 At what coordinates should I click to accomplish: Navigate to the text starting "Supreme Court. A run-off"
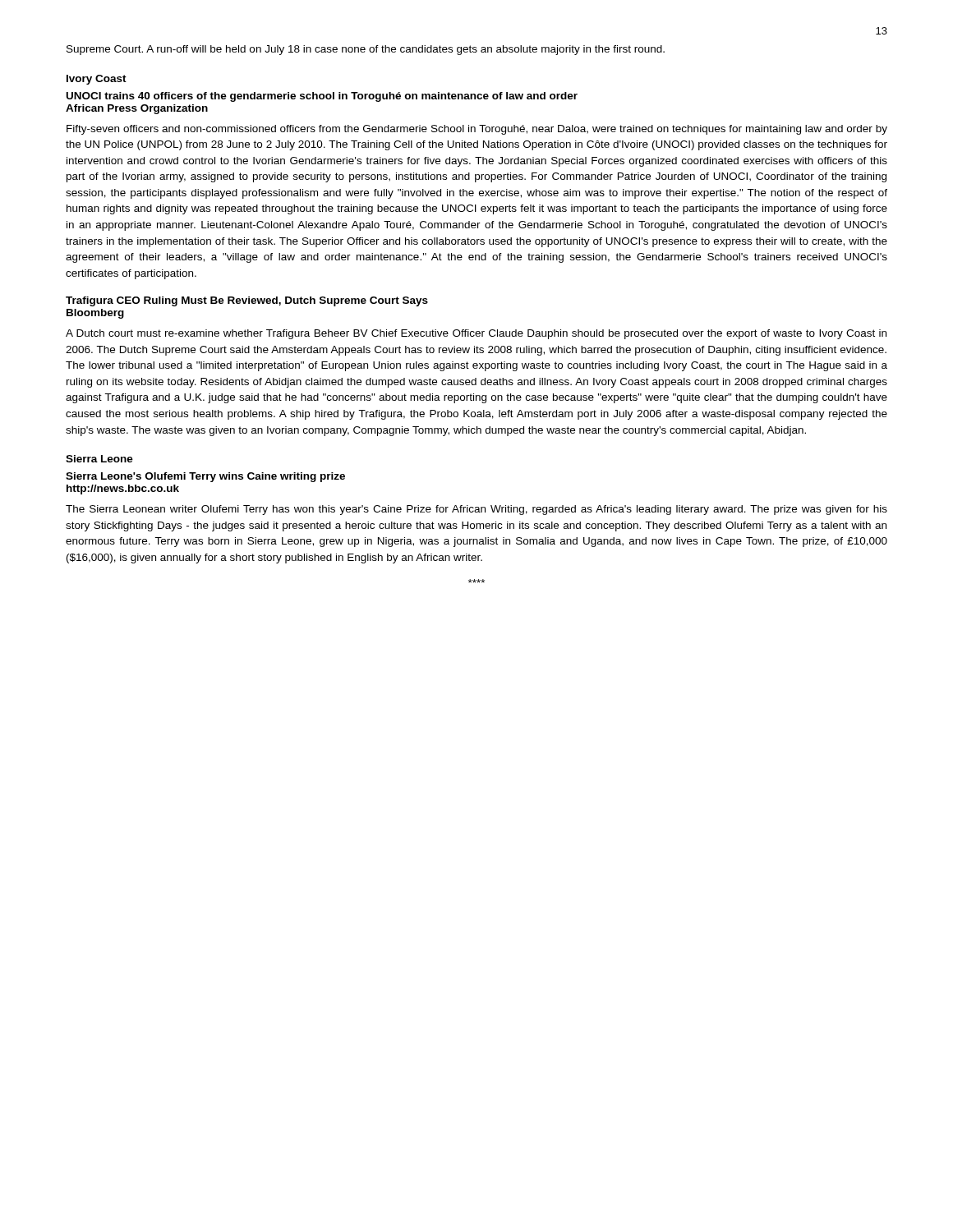pos(366,49)
